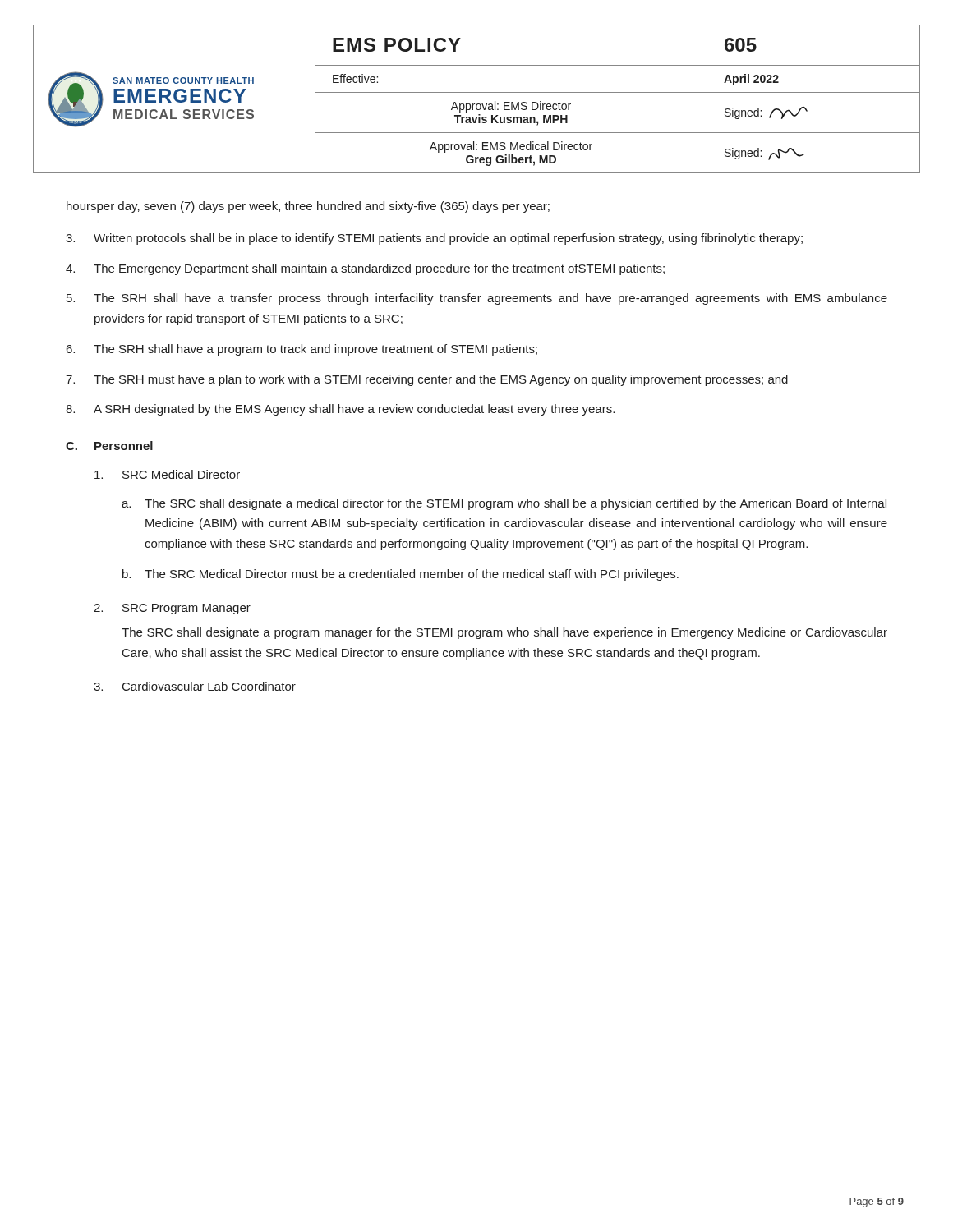Click on the list item containing "7. The SRH"
953x1232 pixels.
[x=427, y=379]
